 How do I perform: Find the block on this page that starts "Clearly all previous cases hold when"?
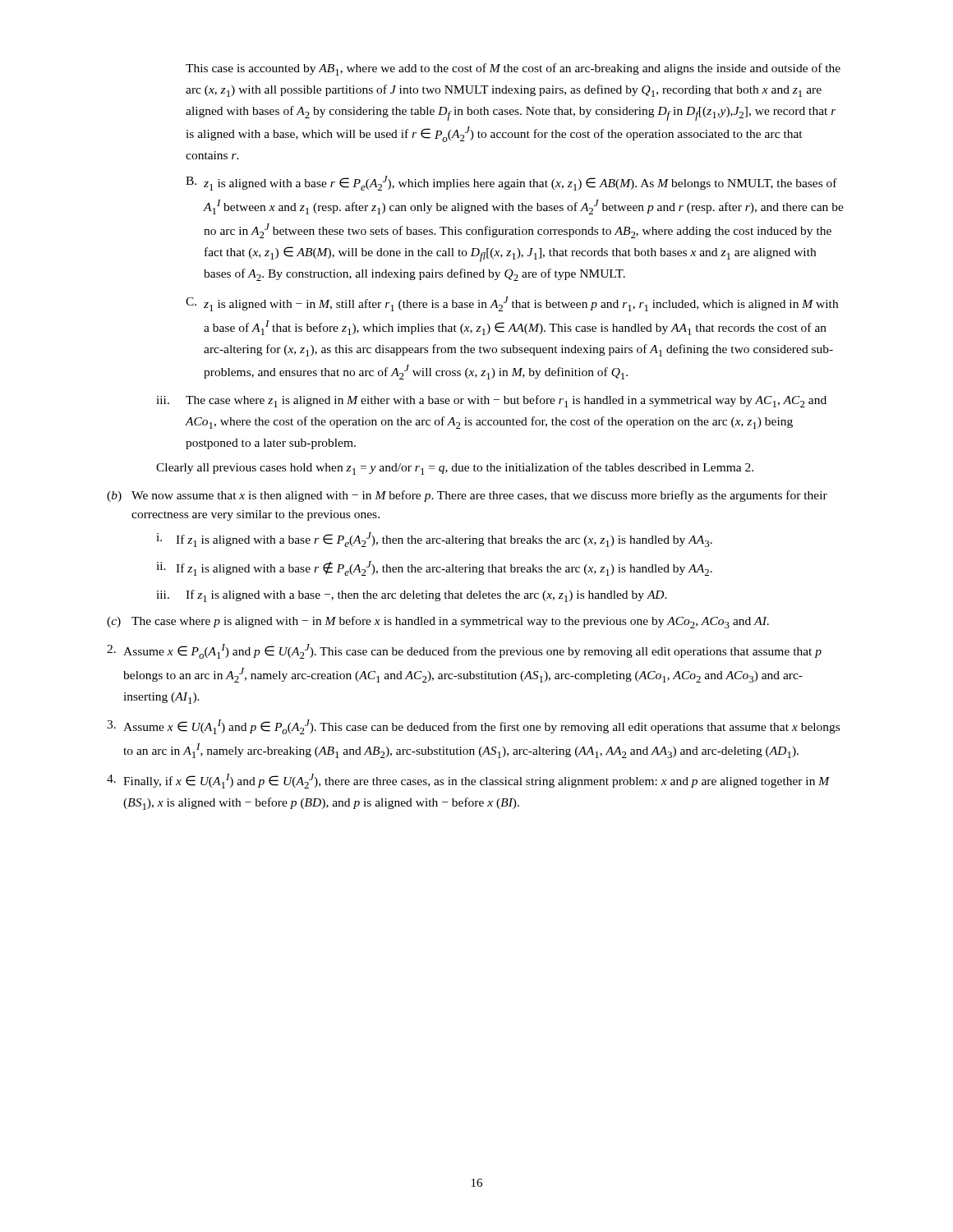click(455, 469)
